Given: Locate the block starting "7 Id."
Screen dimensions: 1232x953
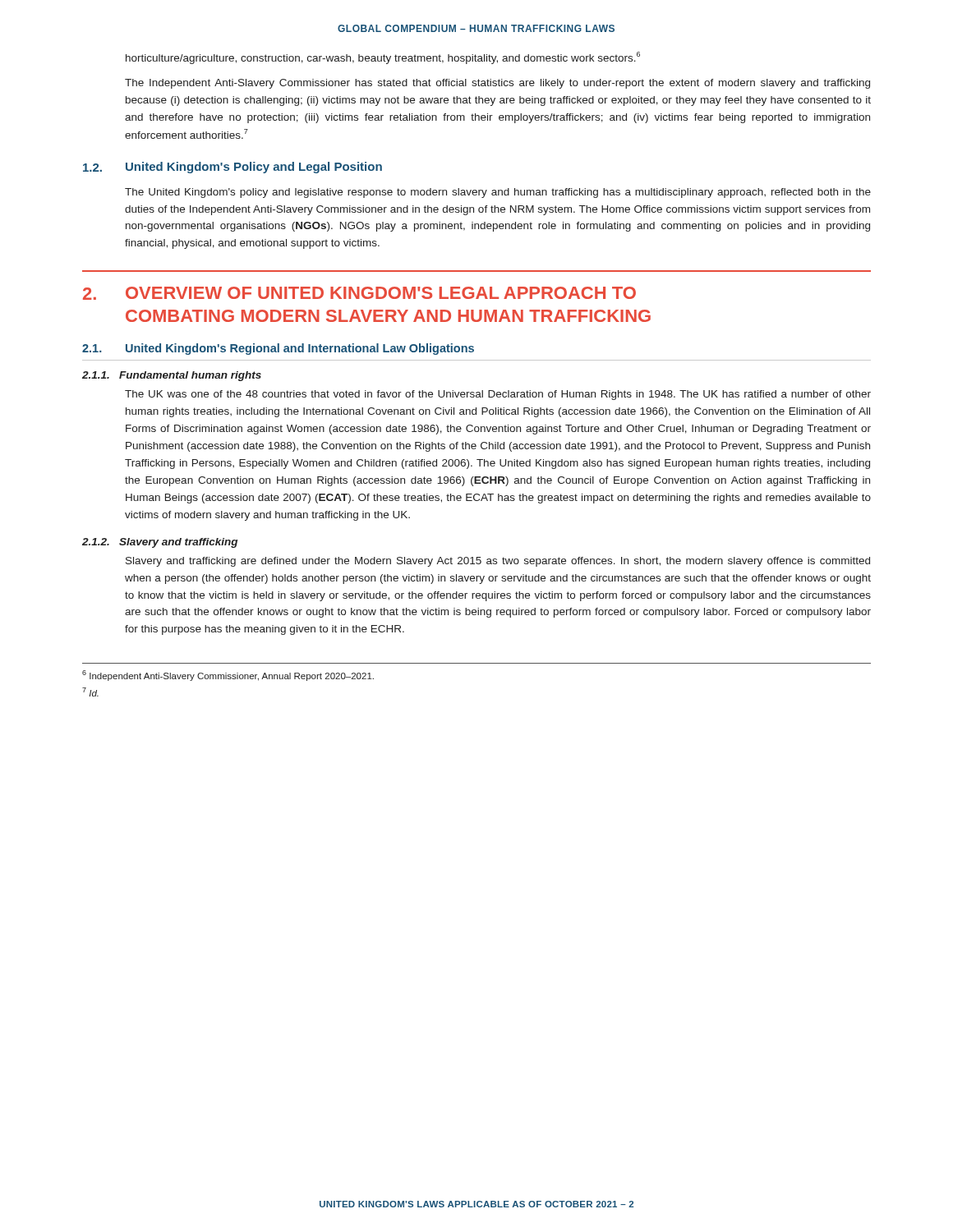Looking at the screenshot, I should pyautogui.click(x=91, y=692).
